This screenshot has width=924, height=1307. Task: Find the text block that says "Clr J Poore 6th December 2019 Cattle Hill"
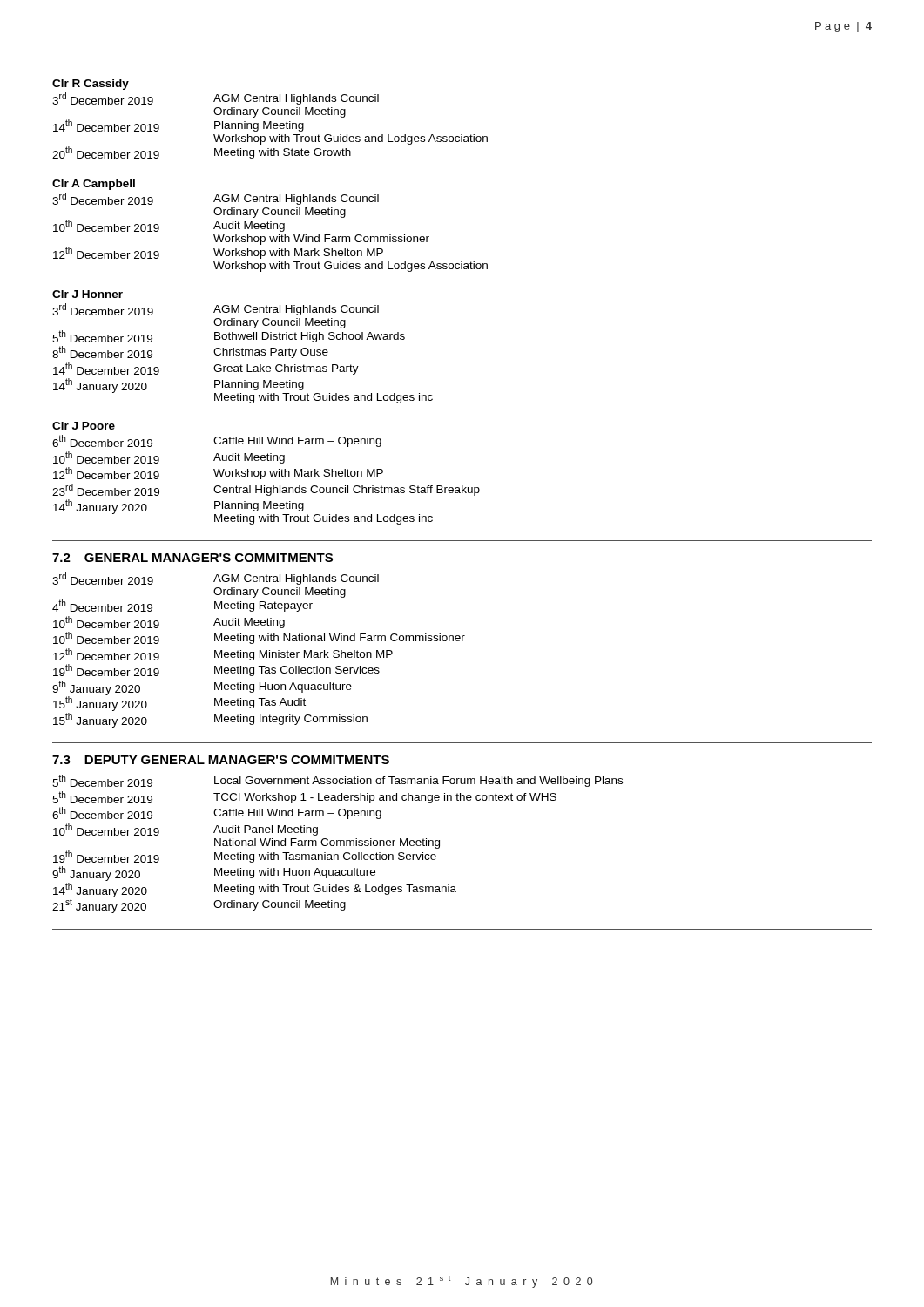coord(84,426)
